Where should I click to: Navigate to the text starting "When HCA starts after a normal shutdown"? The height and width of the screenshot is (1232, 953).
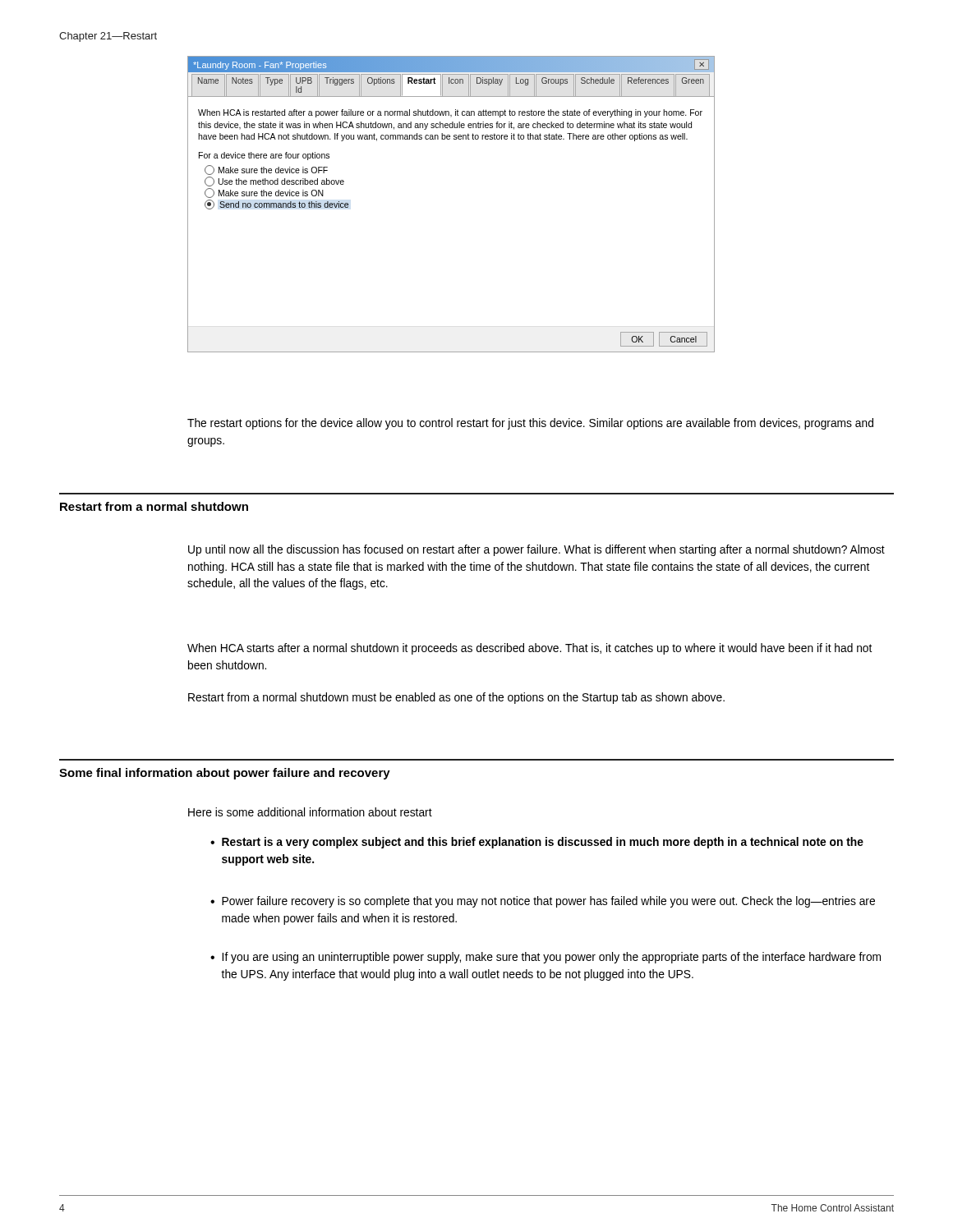[x=530, y=657]
